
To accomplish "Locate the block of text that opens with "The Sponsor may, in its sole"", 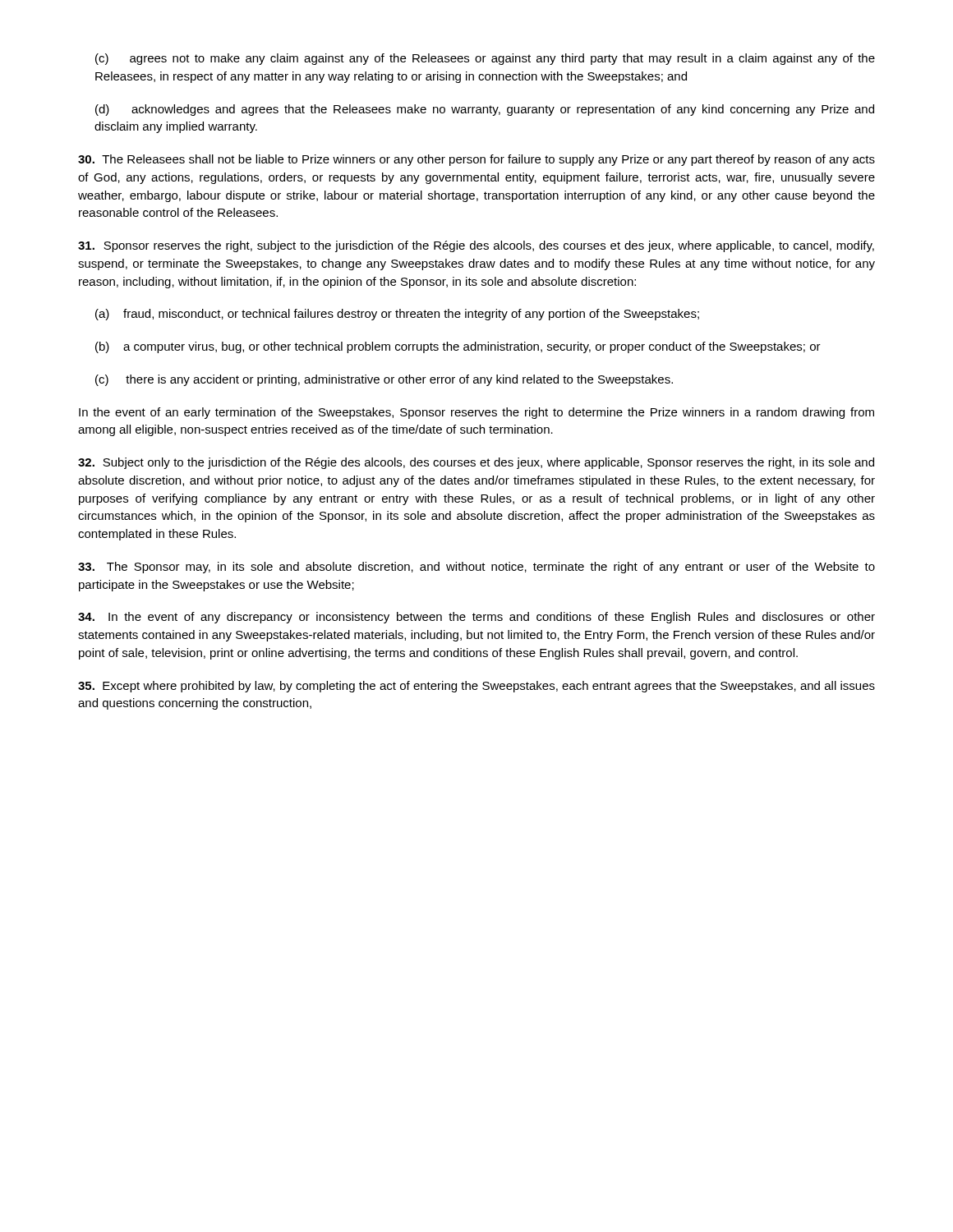I will point(476,575).
